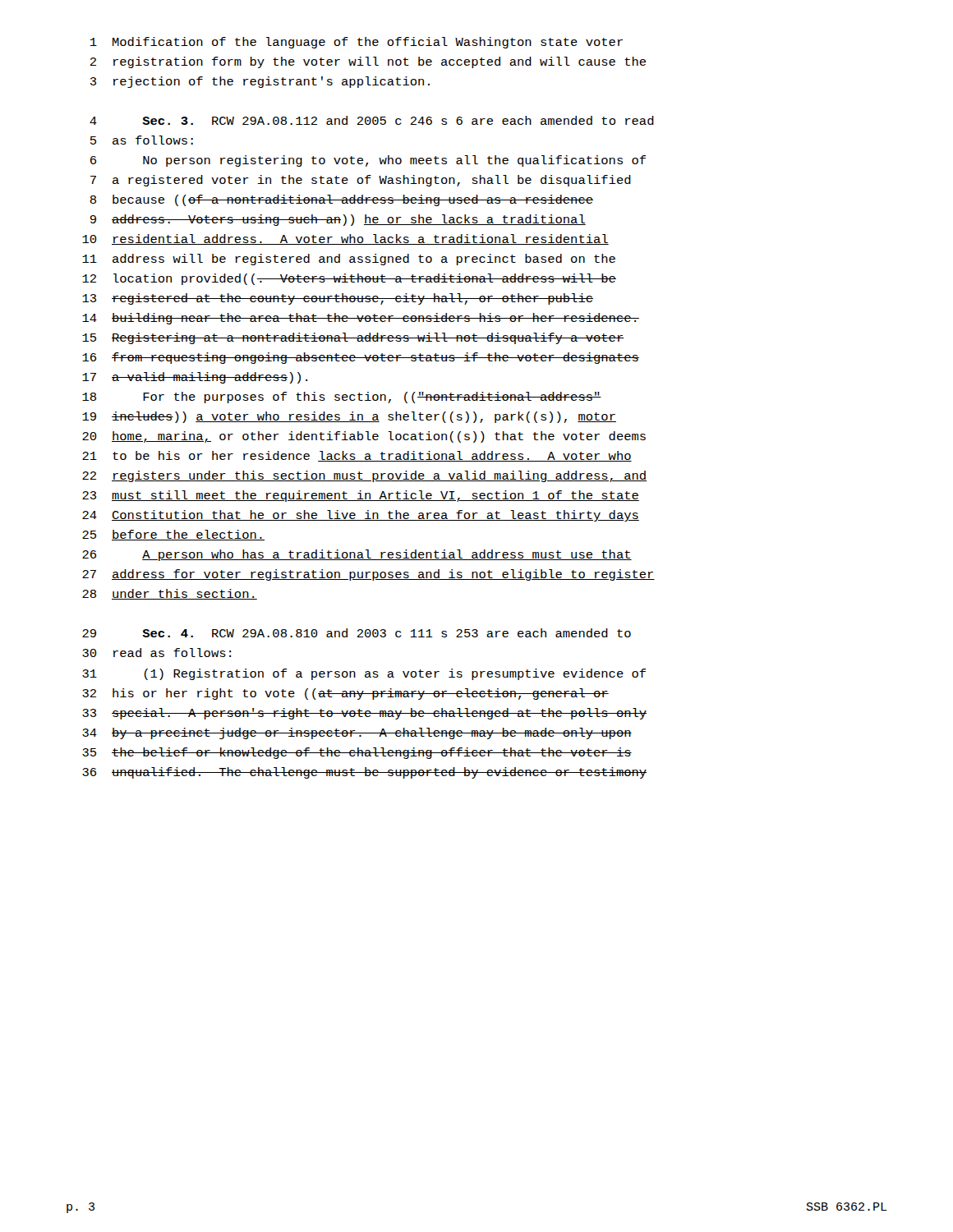953x1232 pixels.
Task: Point to the element starting "31 (1) Registration"
Action: click(476, 674)
